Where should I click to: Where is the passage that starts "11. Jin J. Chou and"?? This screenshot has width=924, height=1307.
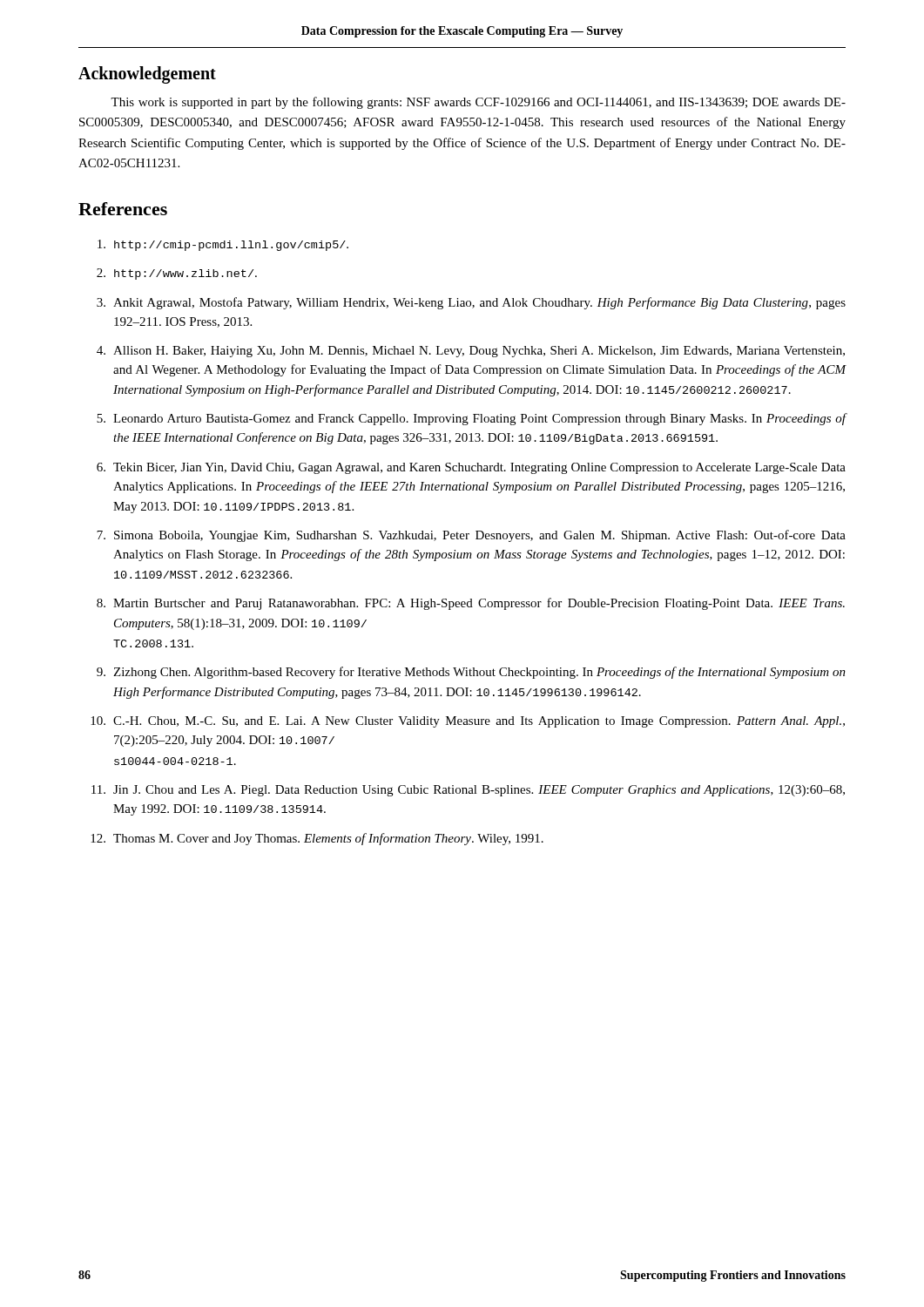coord(462,800)
